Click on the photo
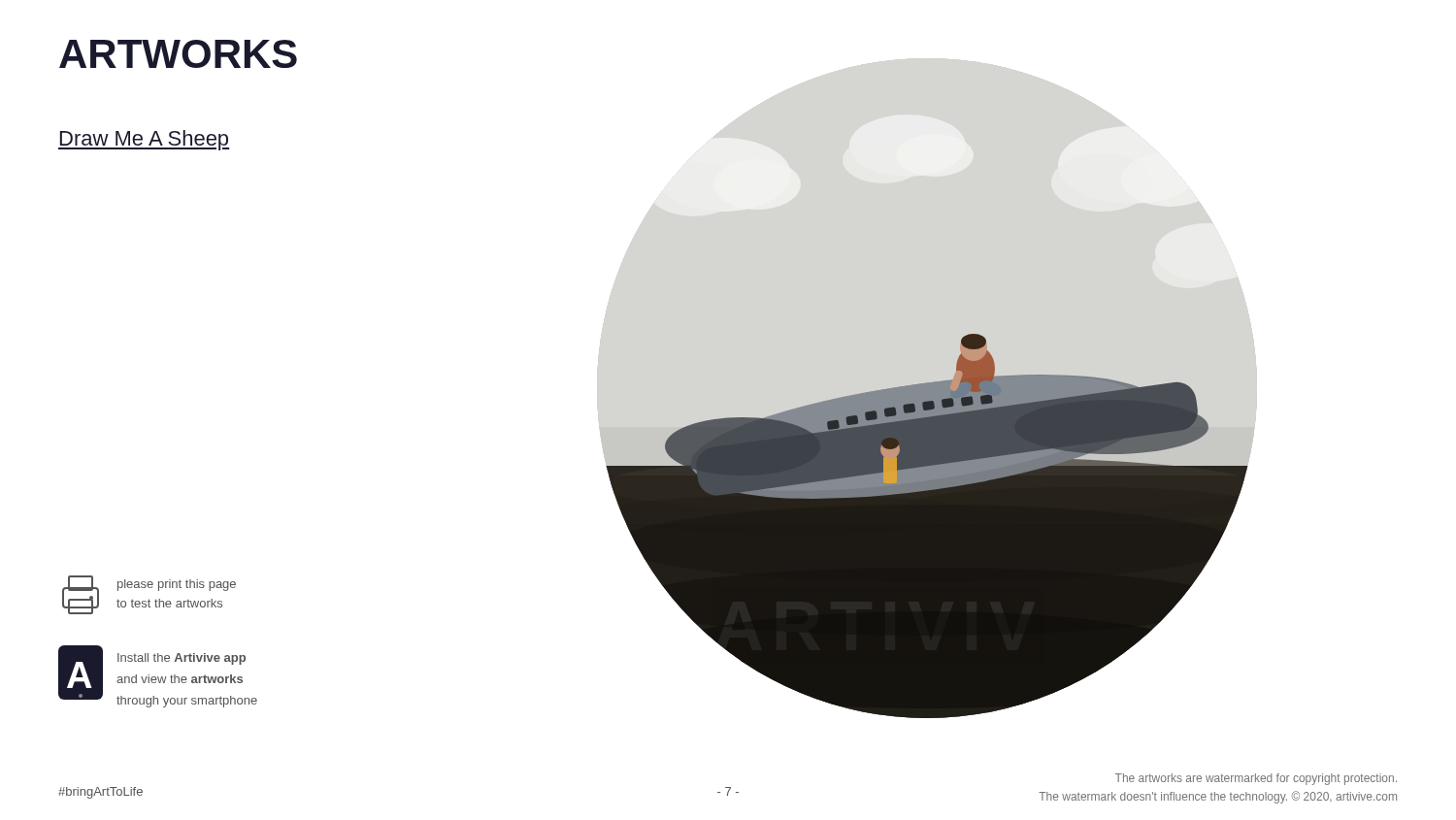The image size is (1456, 820). click(x=927, y=388)
